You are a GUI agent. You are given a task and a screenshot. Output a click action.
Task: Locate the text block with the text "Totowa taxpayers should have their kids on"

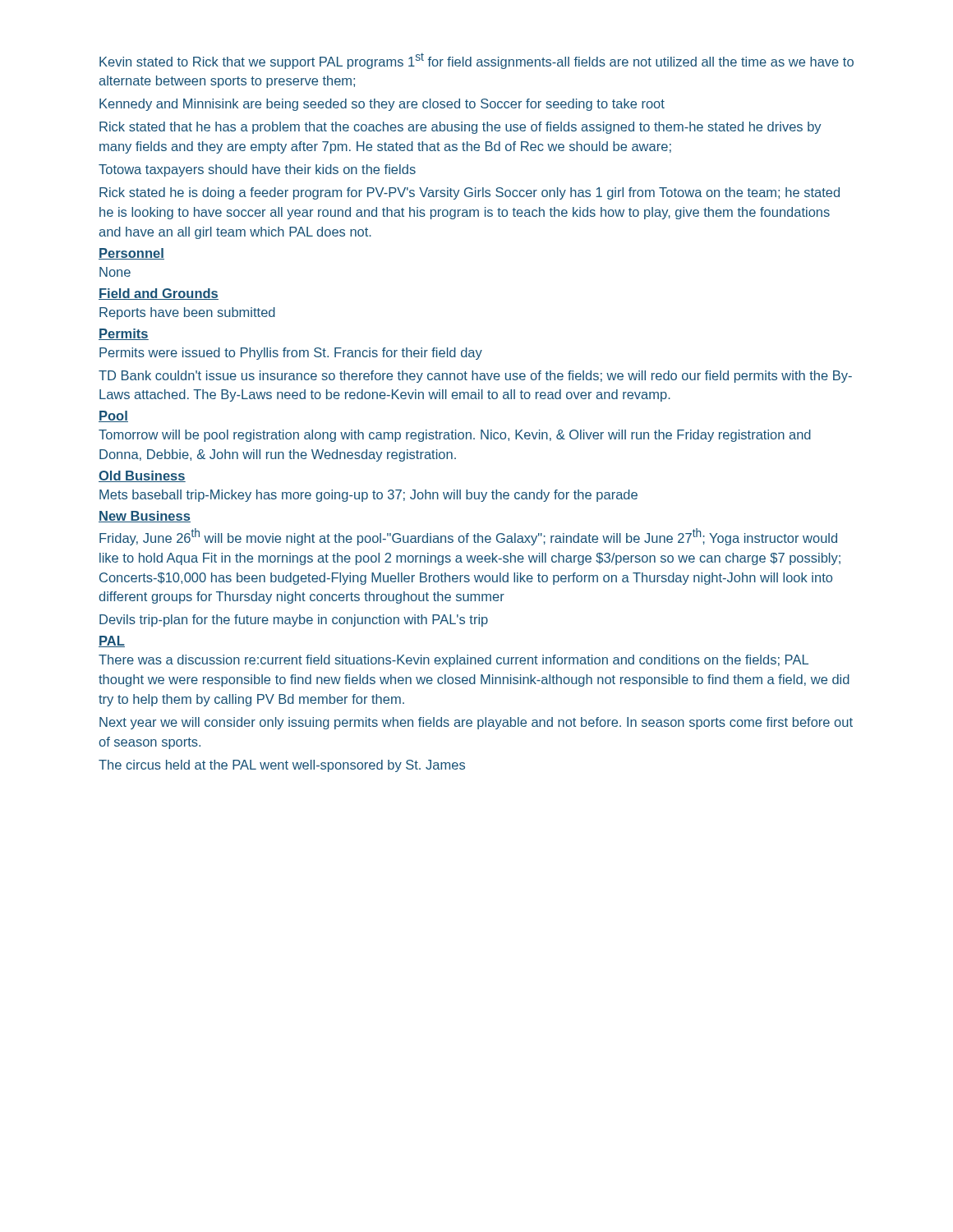coord(257,169)
